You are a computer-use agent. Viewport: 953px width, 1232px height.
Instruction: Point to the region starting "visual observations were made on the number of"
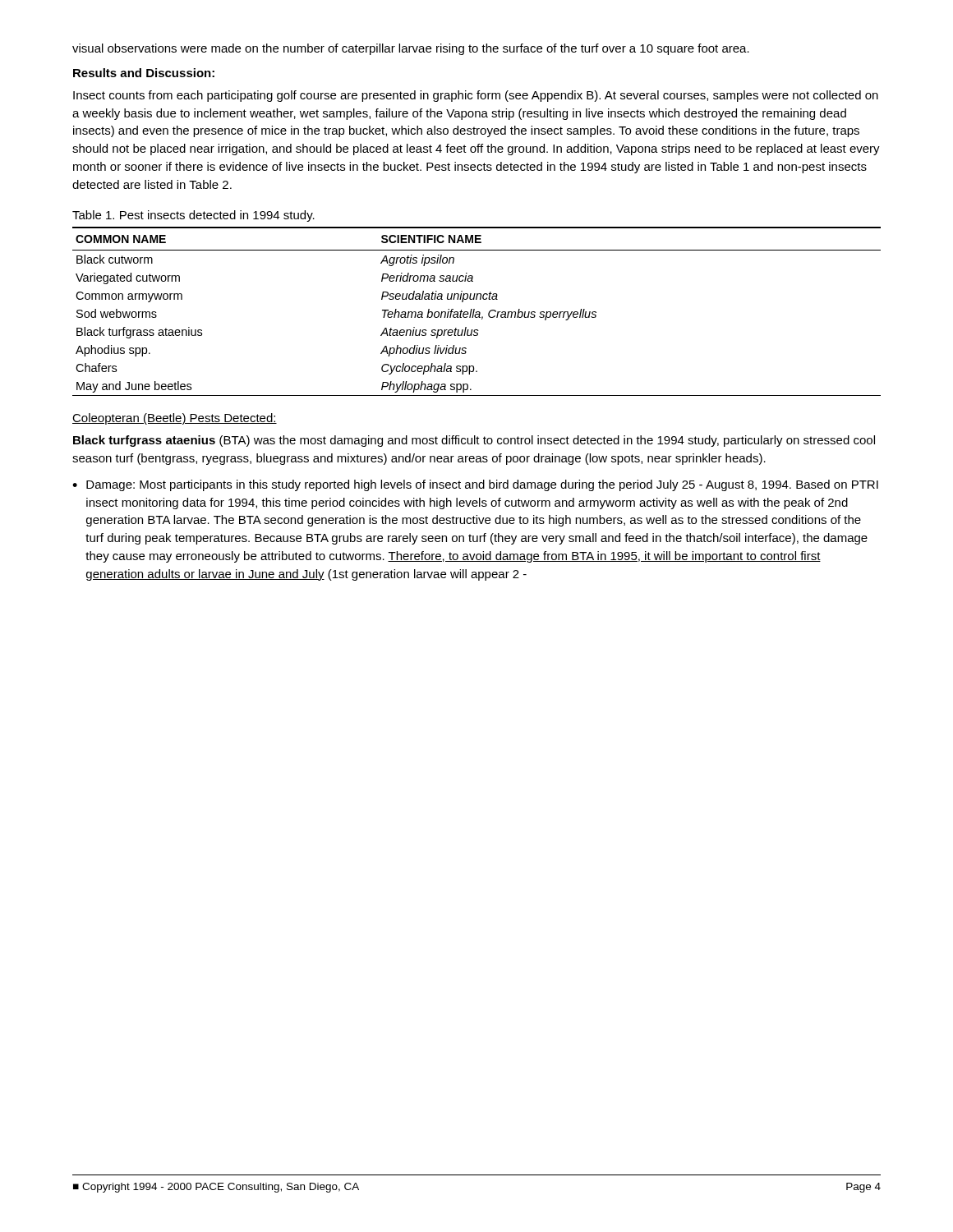(x=411, y=48)
